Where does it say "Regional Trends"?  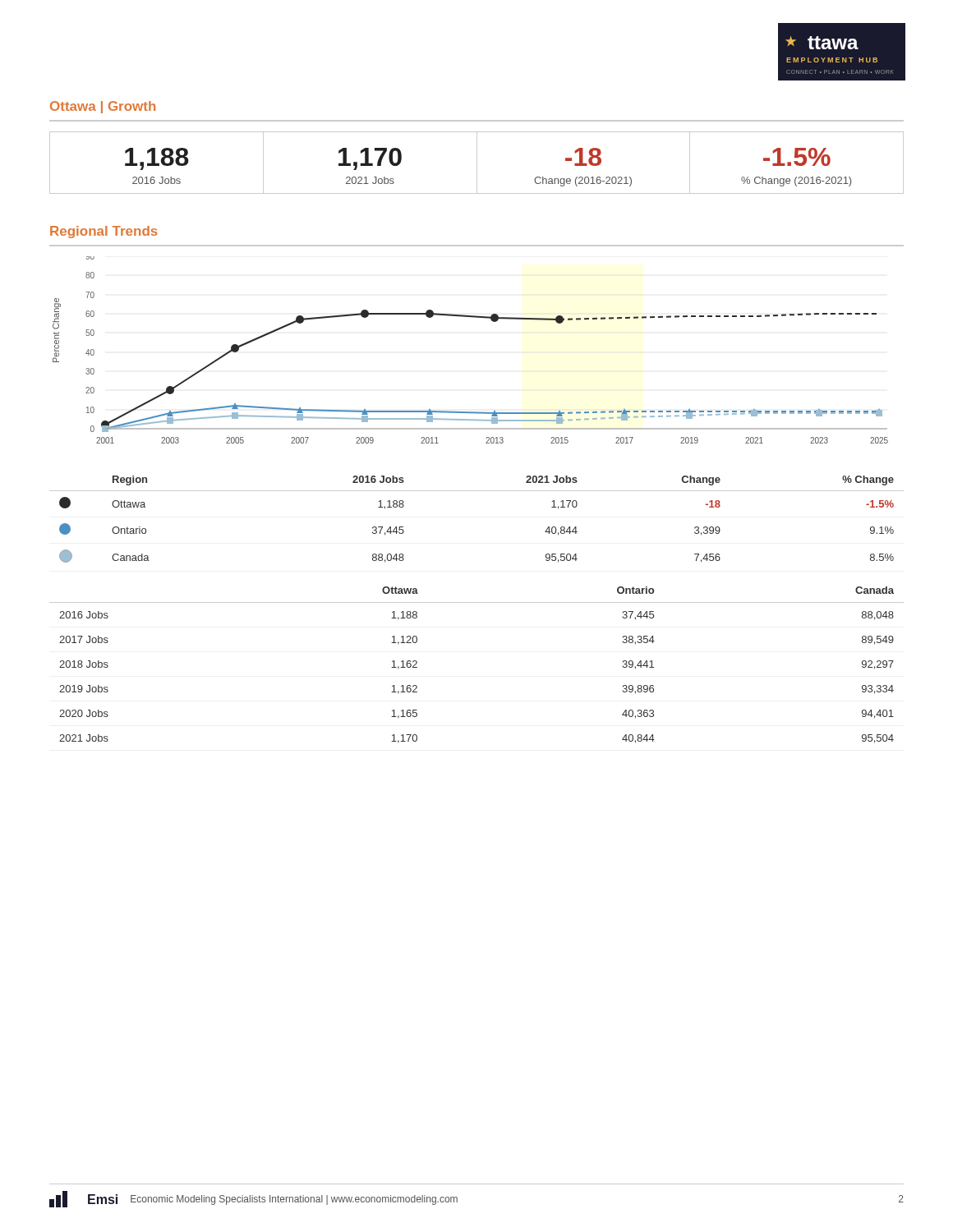(x=104, y=231)
